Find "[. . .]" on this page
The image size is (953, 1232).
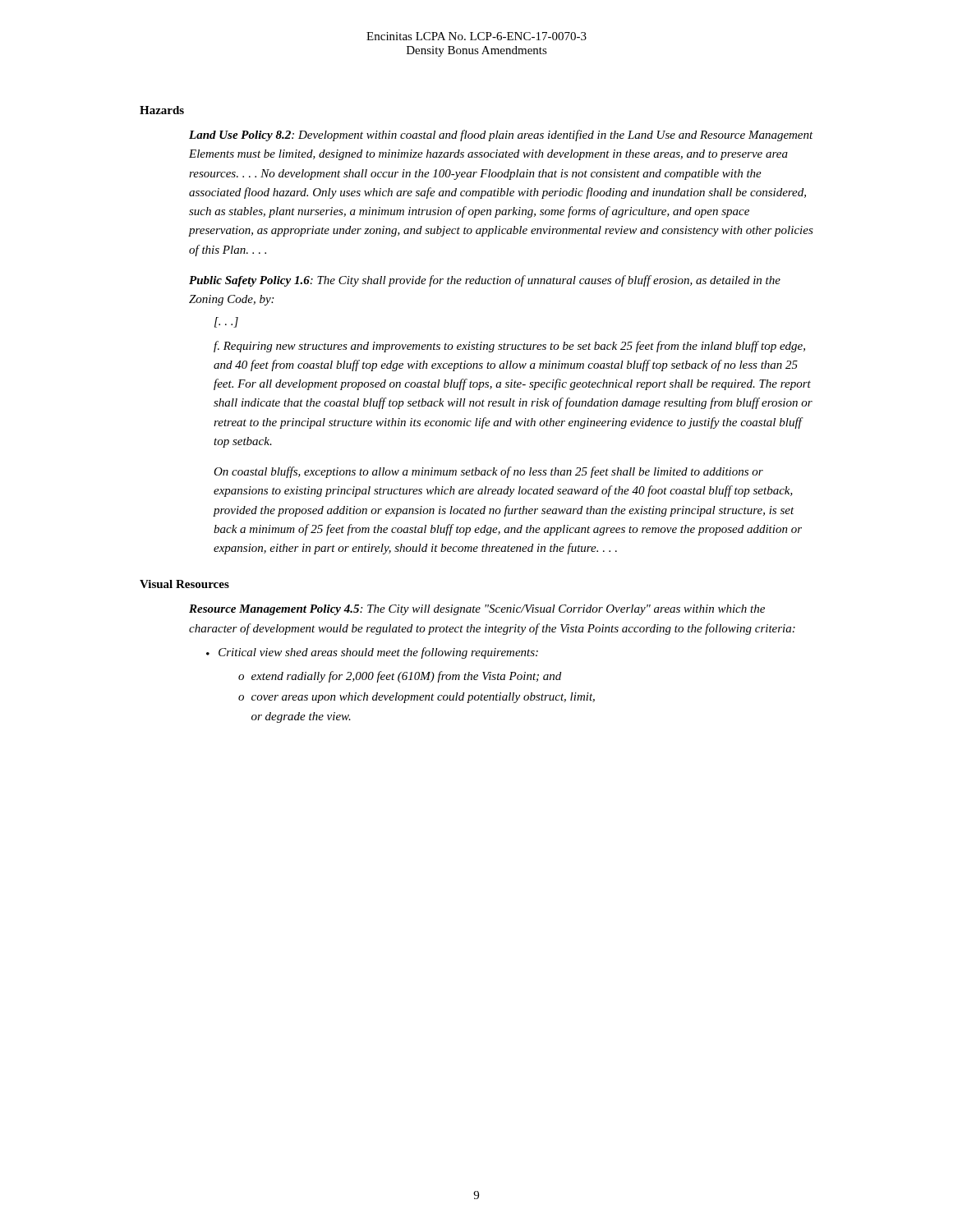(x=226, y=321)
